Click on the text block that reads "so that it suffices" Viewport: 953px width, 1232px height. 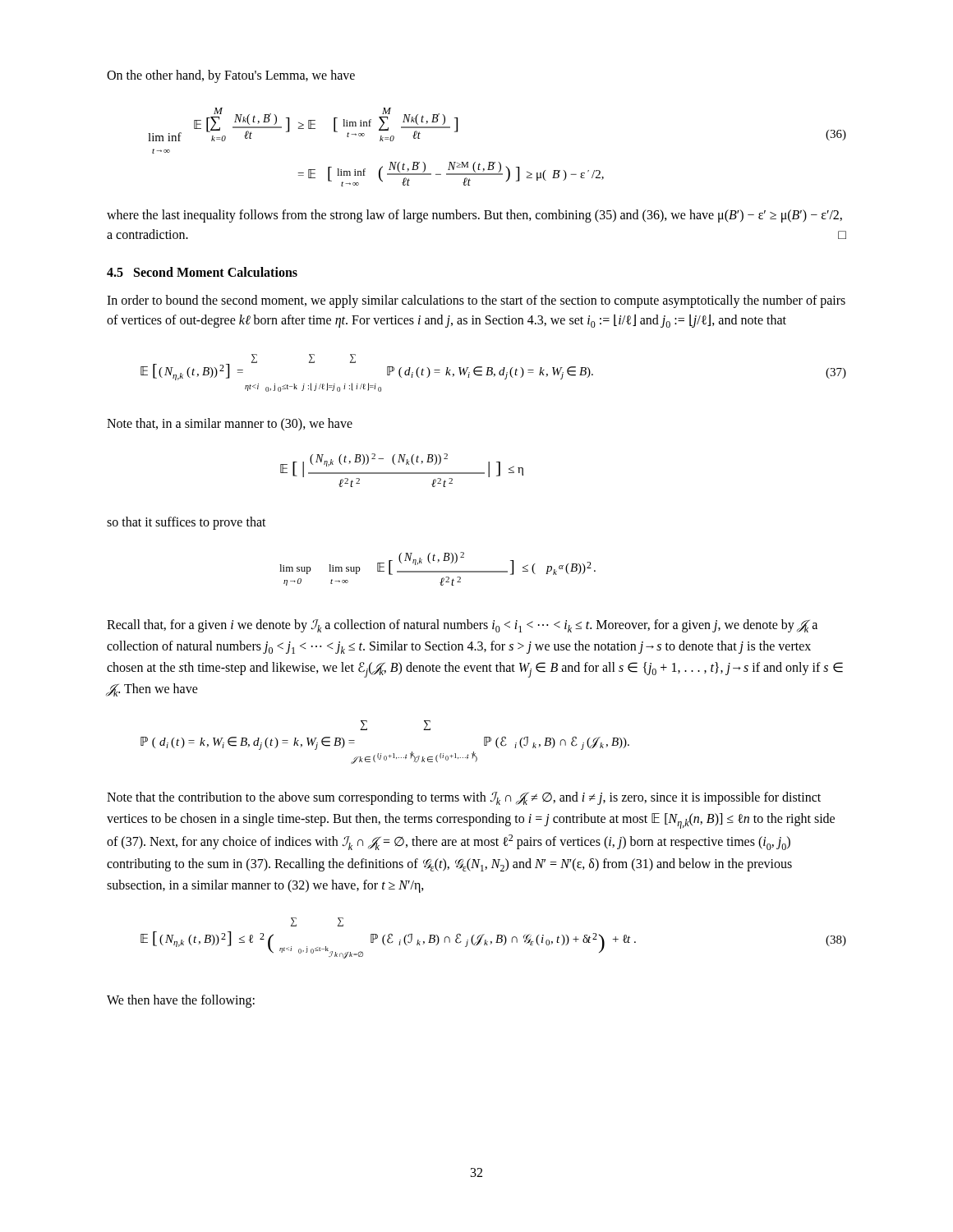186,522
